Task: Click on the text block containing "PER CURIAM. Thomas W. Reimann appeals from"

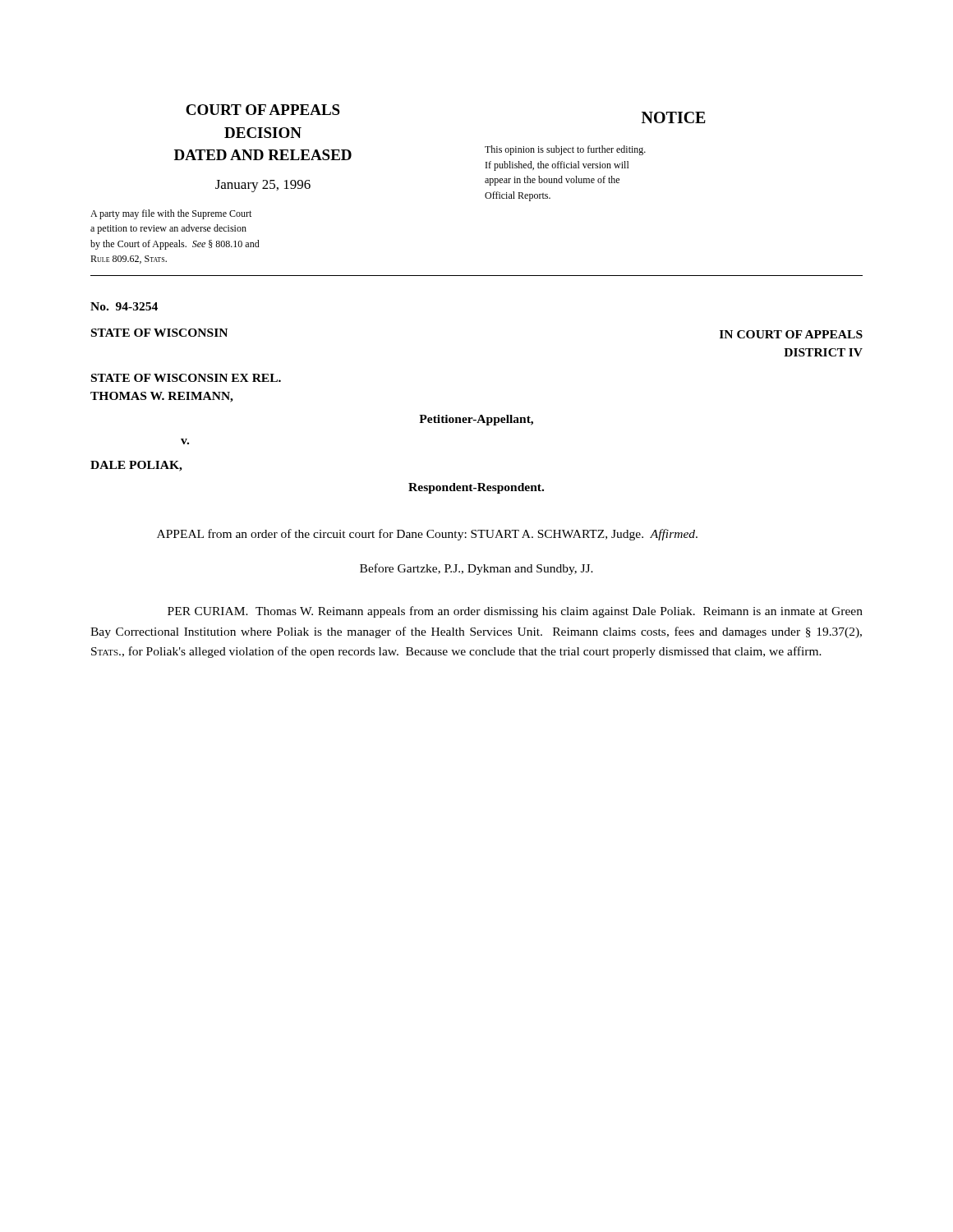Action: click(x=476, y=631)
